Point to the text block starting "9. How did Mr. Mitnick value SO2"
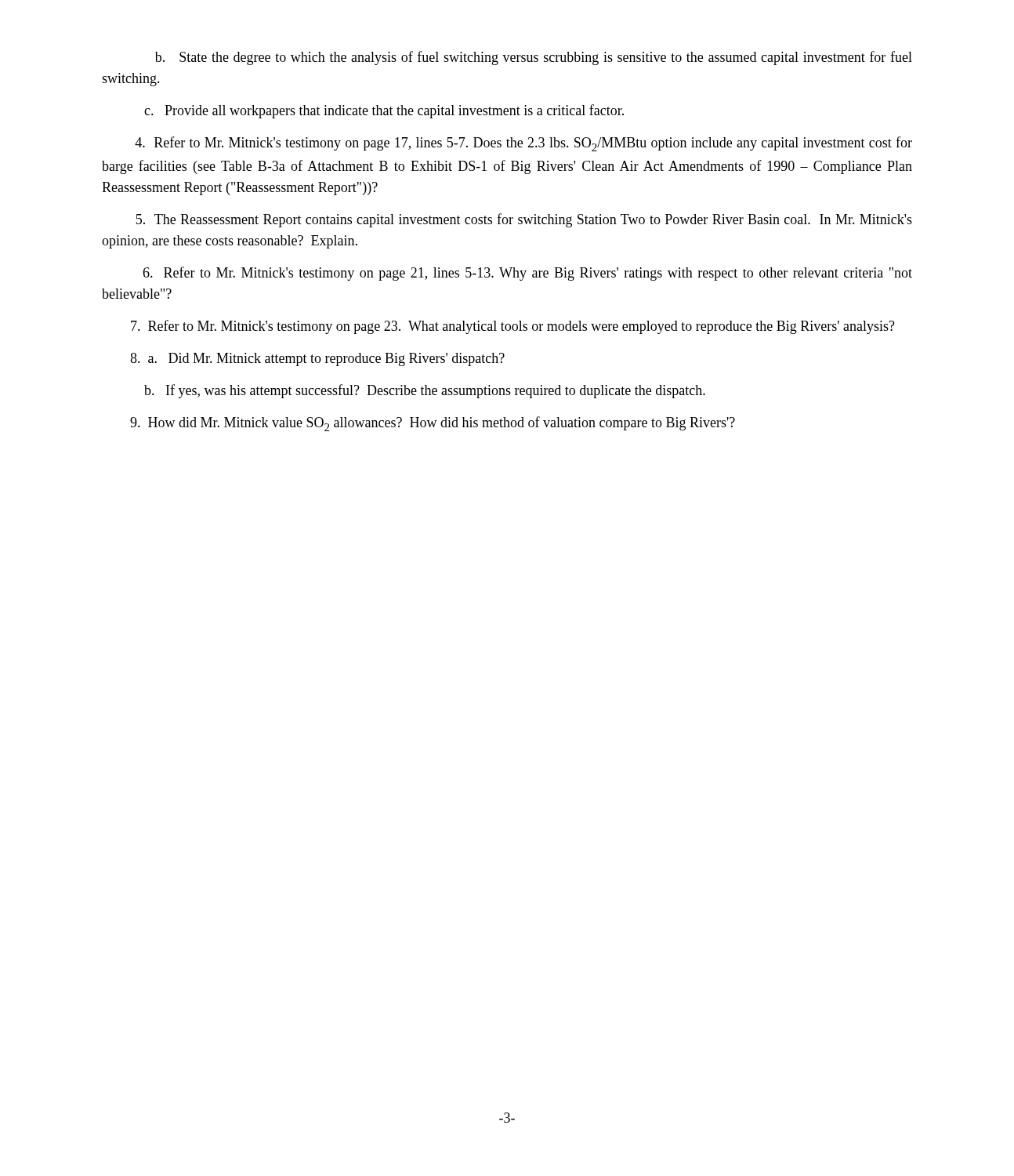 [507, 424]
